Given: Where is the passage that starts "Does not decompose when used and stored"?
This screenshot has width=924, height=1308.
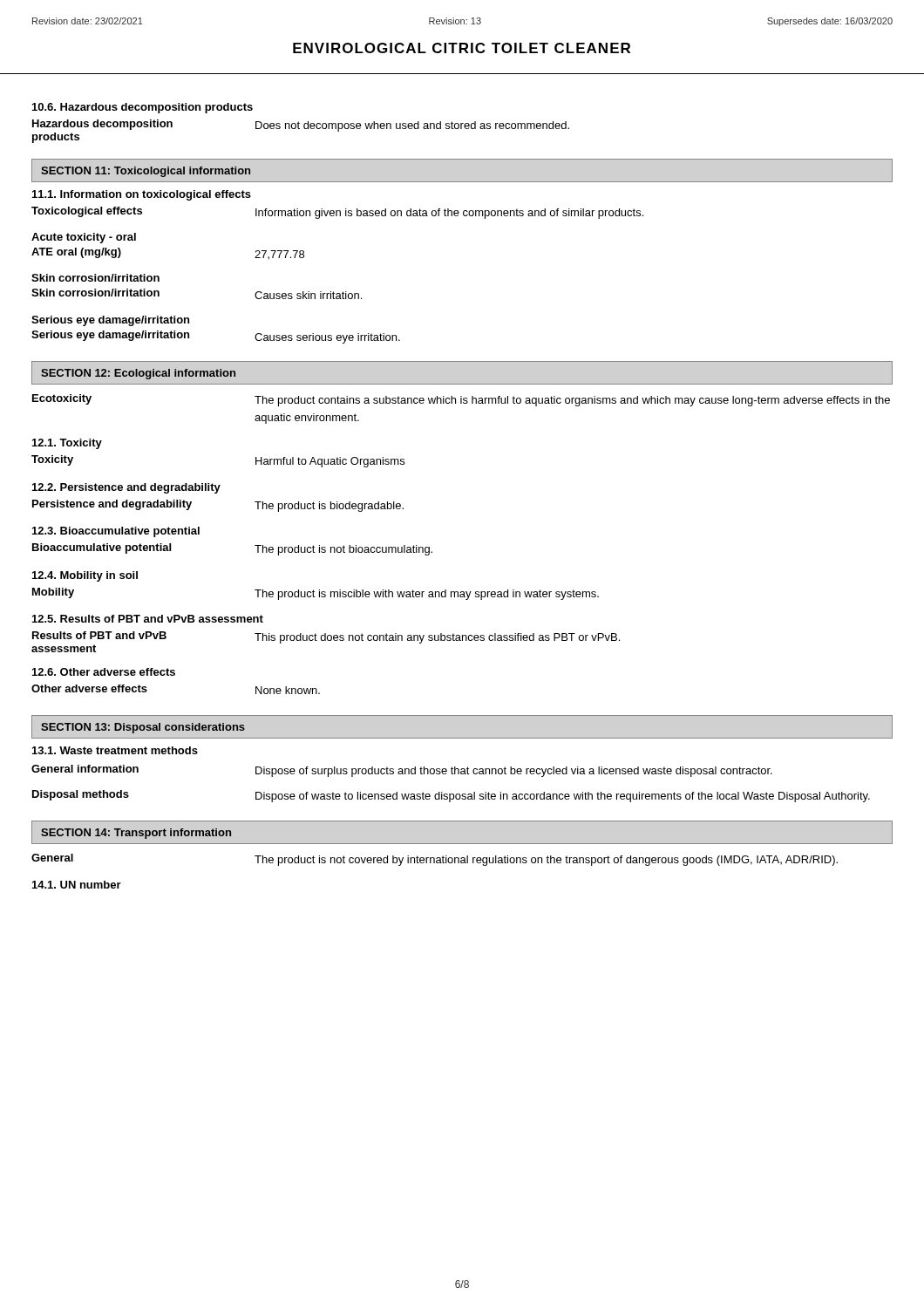Looking at the screenshot, I should pos(412,125).
